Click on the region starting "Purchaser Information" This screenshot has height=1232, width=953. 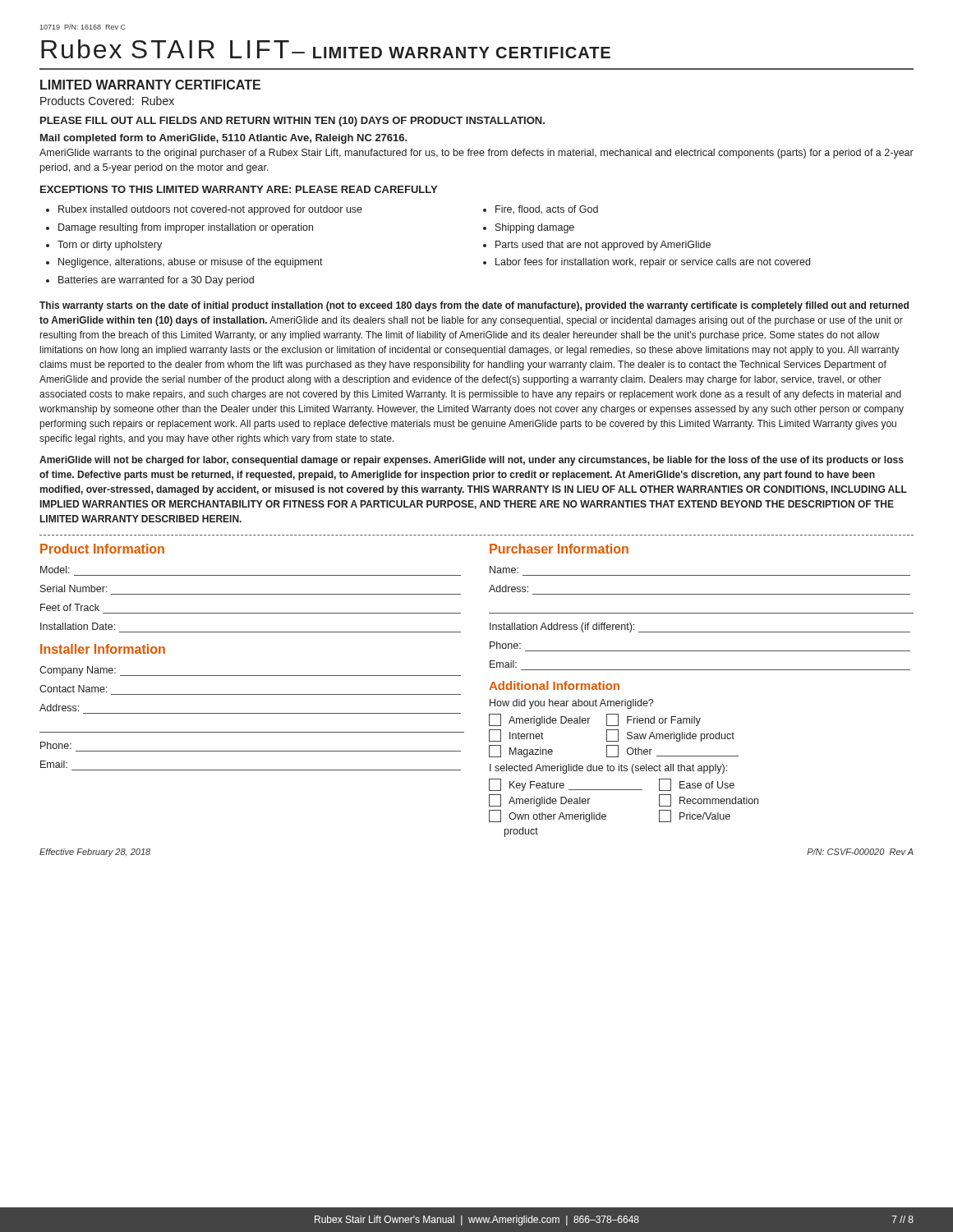point(559,549)
